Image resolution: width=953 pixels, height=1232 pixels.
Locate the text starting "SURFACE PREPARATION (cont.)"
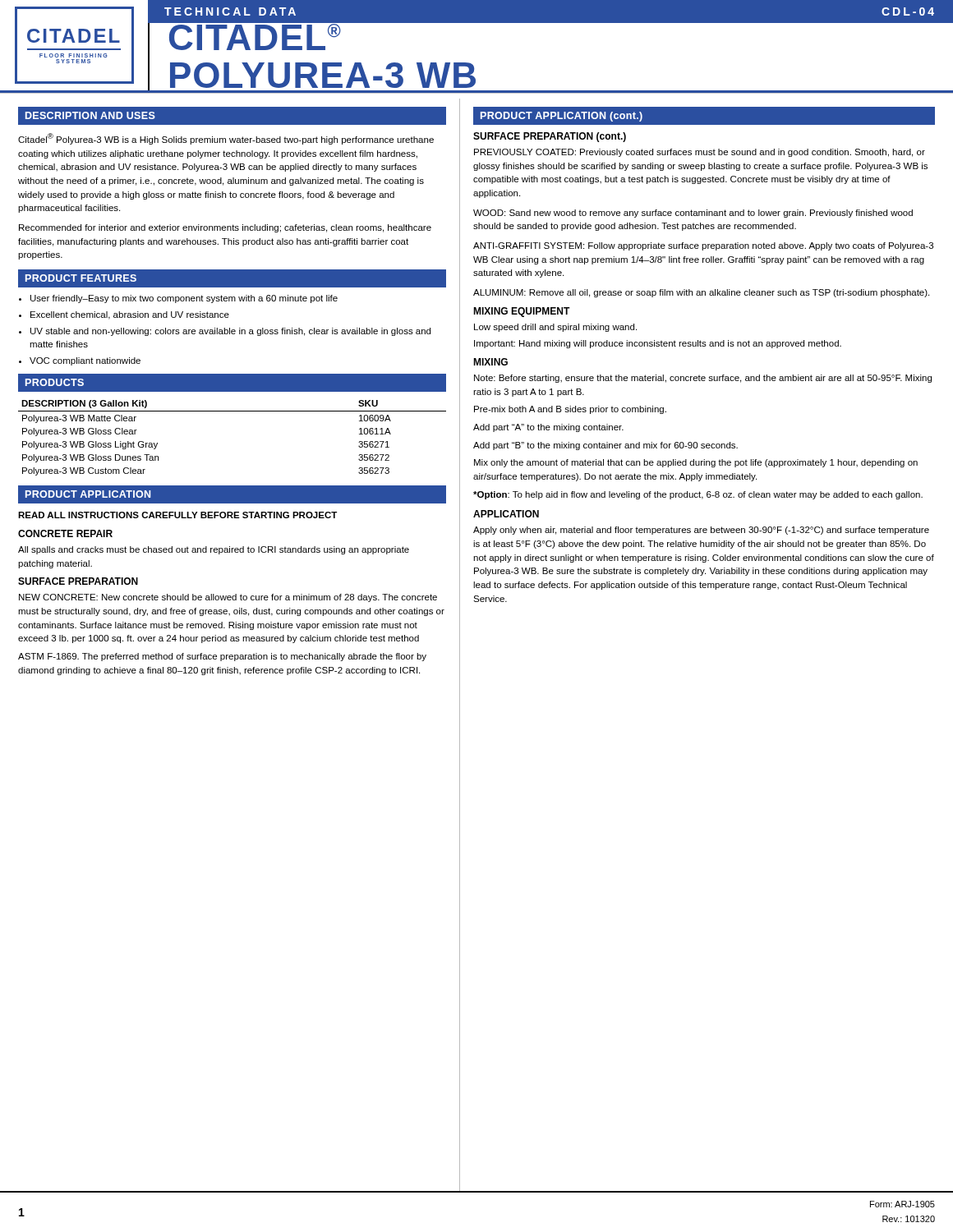coord(550,136)
